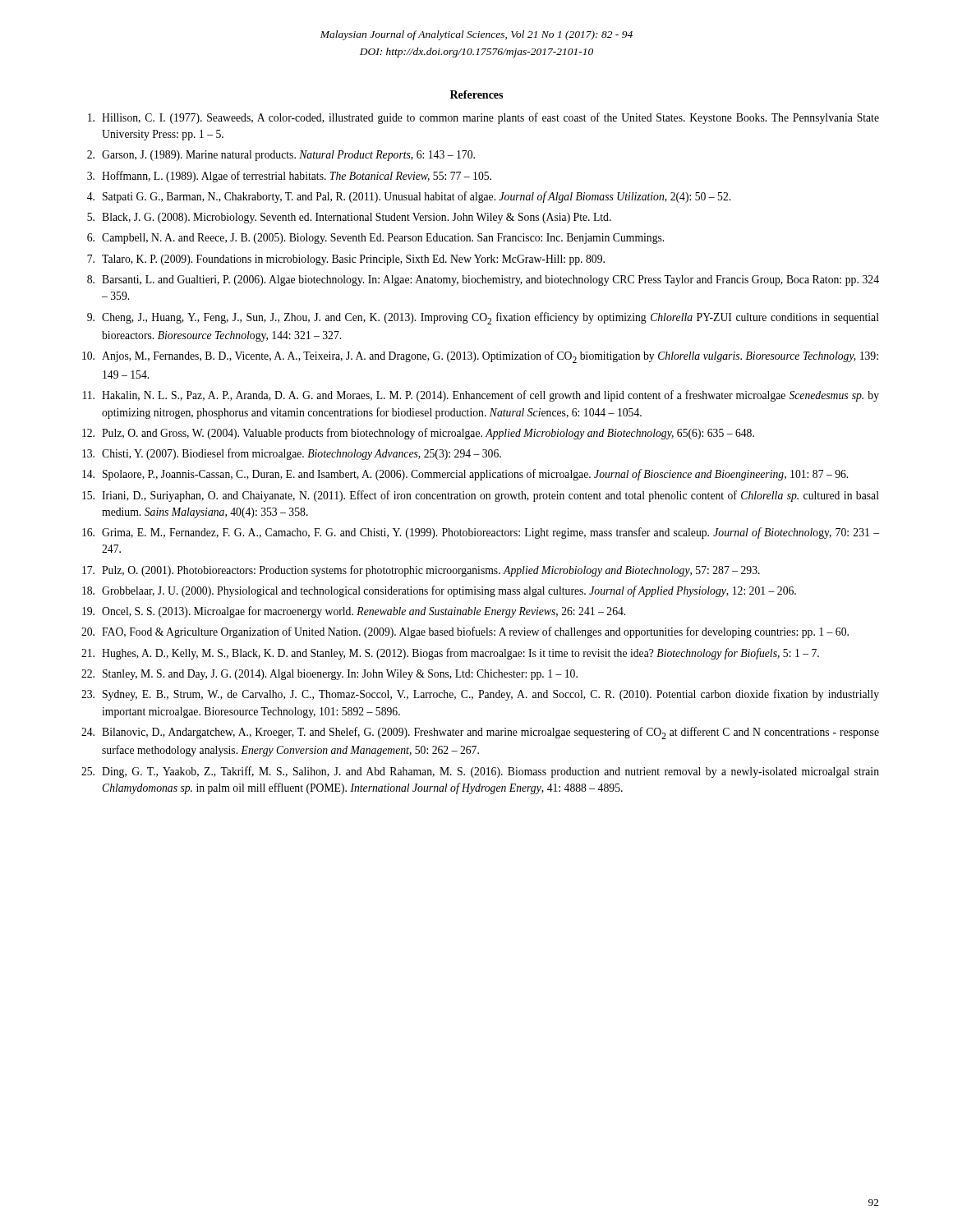Select the block starting "5. Black, J. G. (2008). Microbiology."
This screenshot has height=1232, width=953.
click(x=476, y=218)
